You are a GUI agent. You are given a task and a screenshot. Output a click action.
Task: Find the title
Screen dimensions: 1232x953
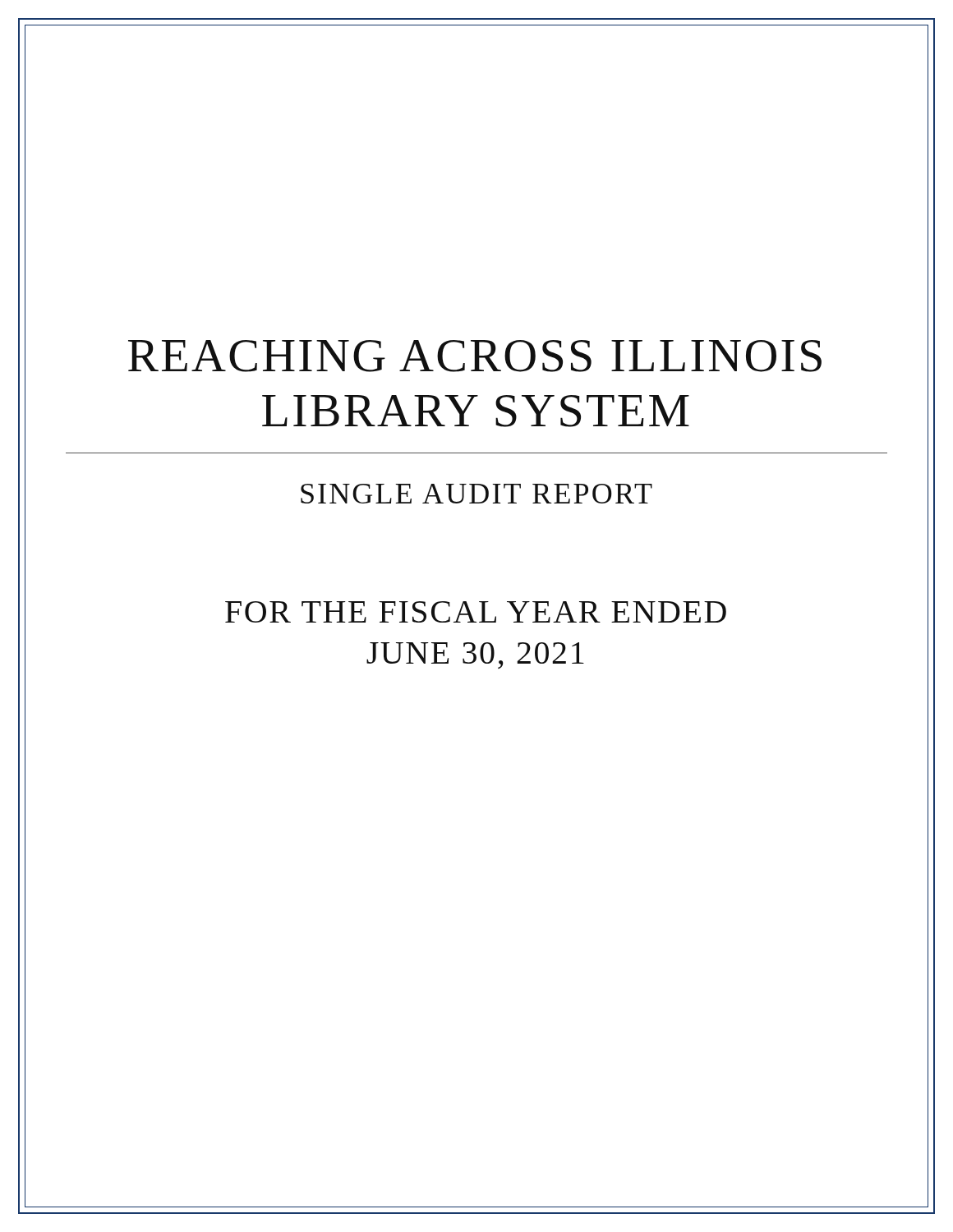click(x=476, y=420)
